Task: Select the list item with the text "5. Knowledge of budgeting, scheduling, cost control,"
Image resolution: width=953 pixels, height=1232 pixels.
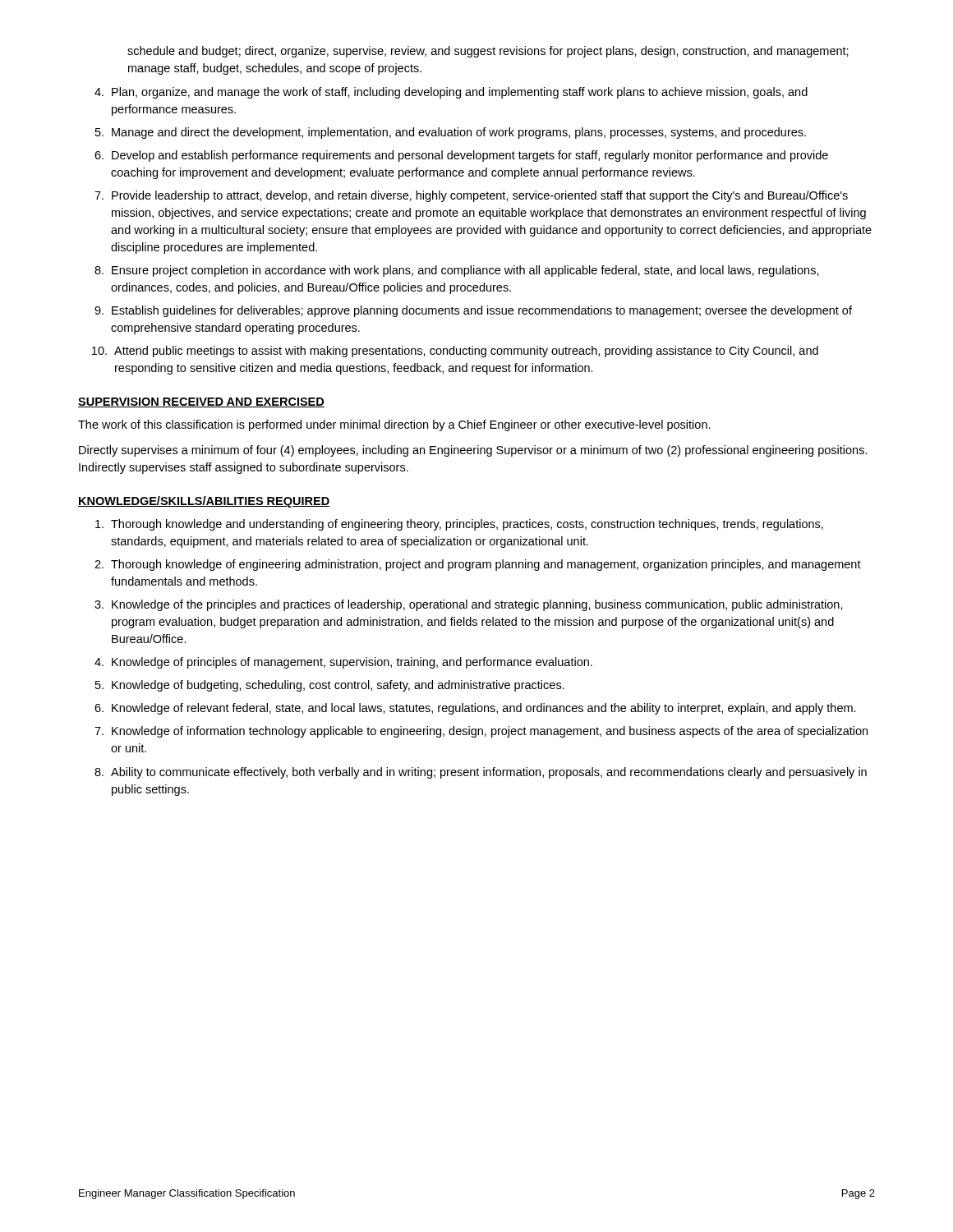Action: (476, 686)
